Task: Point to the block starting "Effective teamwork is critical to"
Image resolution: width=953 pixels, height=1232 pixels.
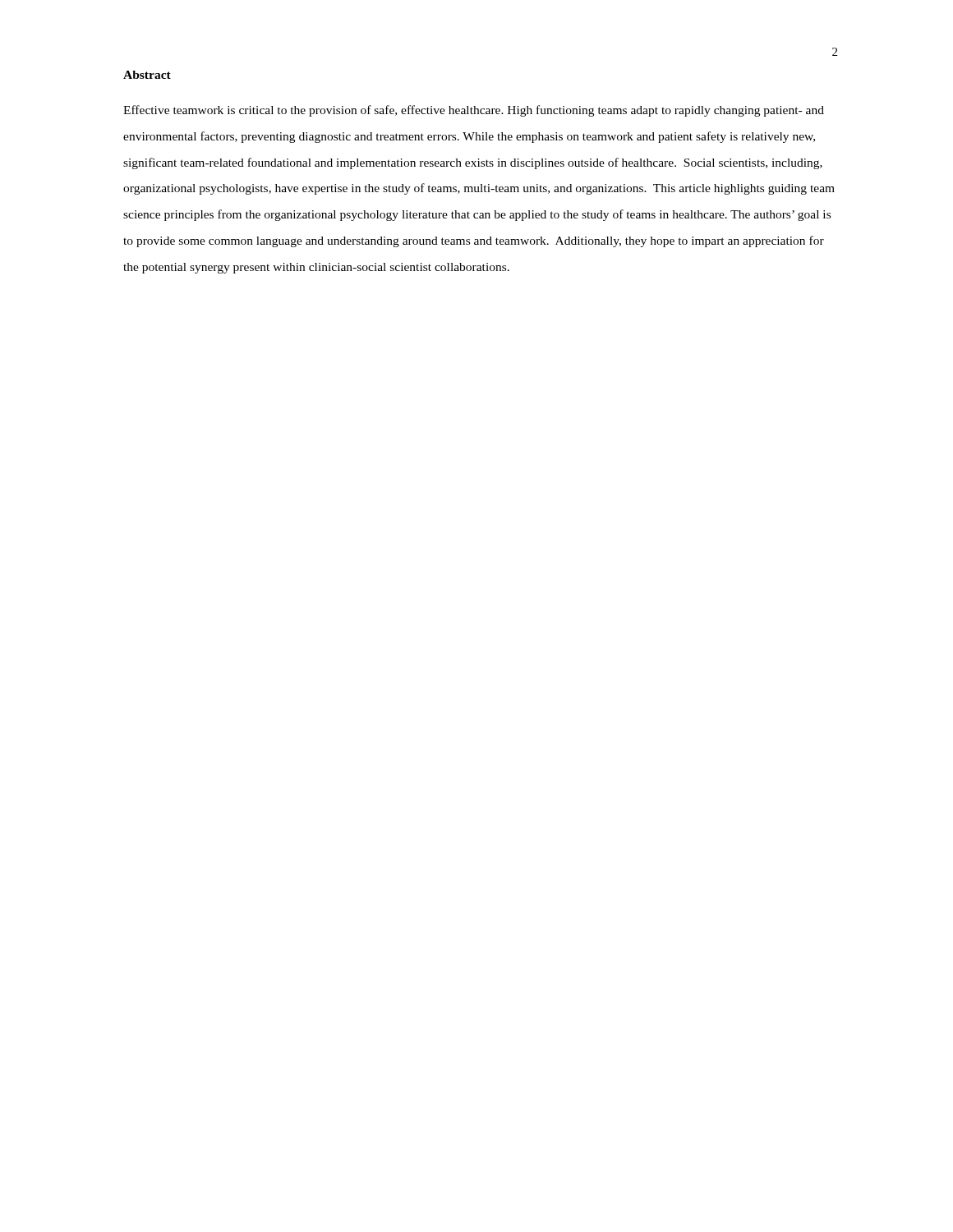Action: click(x=479, y=188)
